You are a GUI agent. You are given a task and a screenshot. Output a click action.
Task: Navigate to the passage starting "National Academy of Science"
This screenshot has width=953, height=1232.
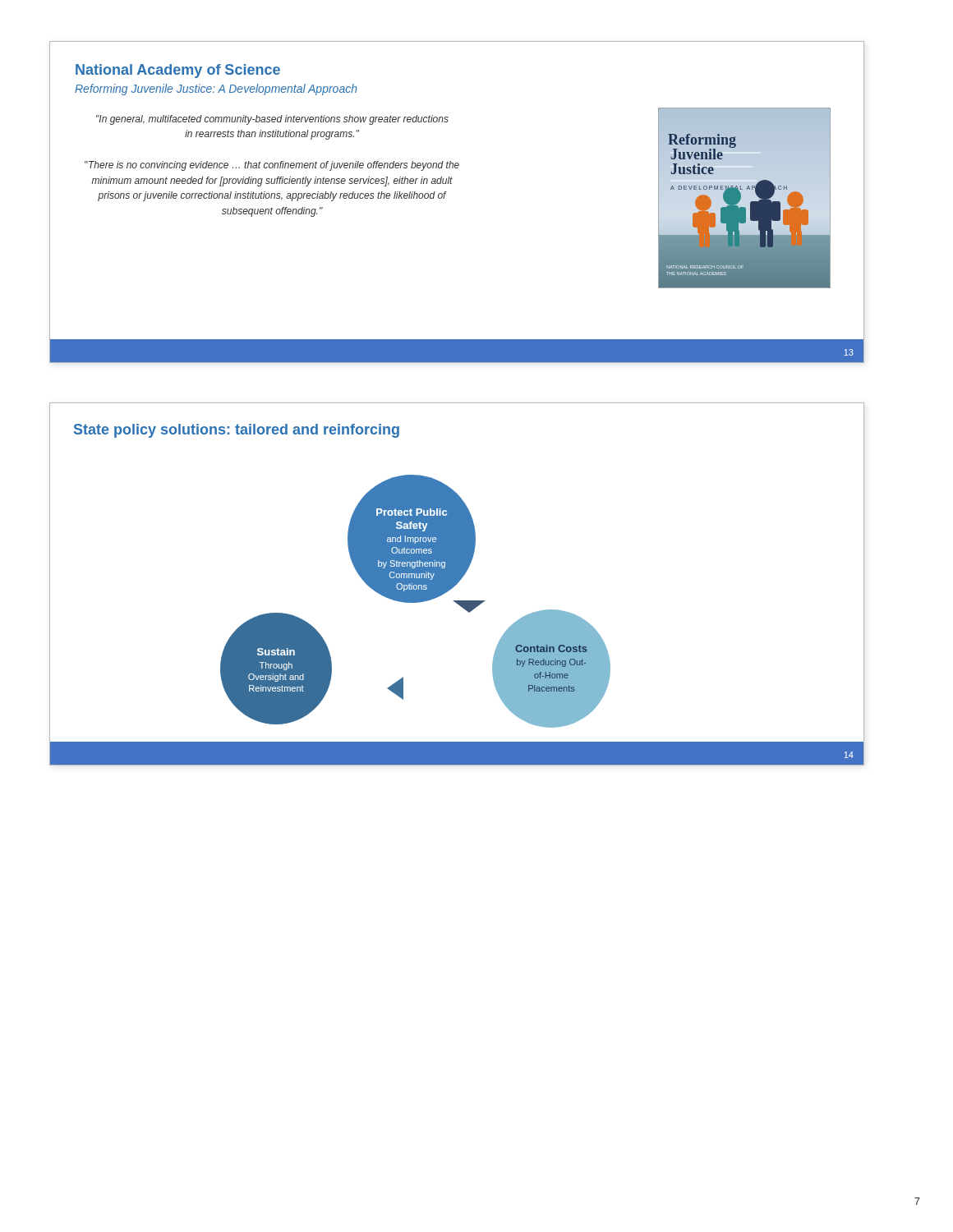pyautogui.click(x=178, y=70)
